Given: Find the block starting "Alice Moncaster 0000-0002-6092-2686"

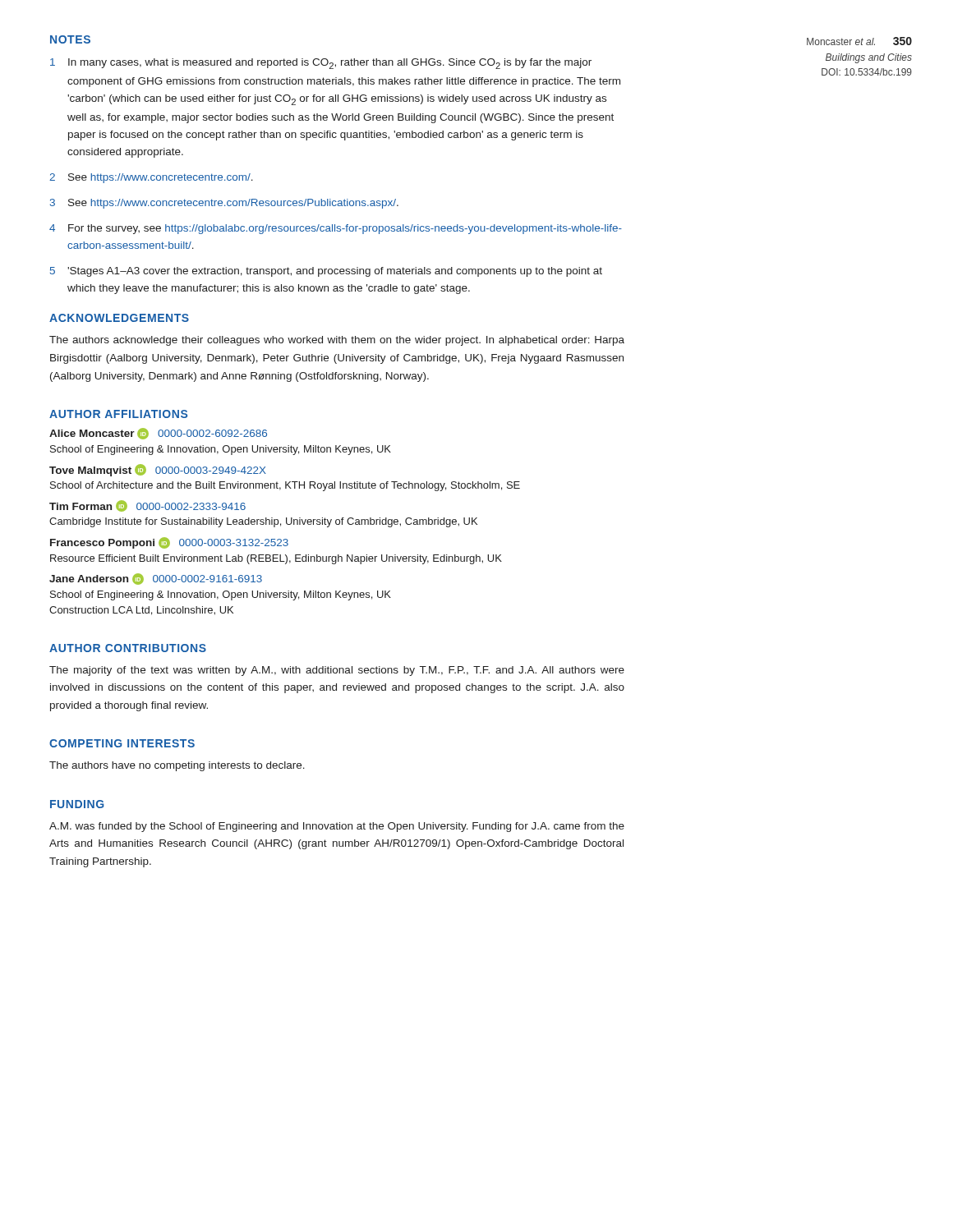Looking at the screenshot, I should pyautogui.click(x=158, y=433).
